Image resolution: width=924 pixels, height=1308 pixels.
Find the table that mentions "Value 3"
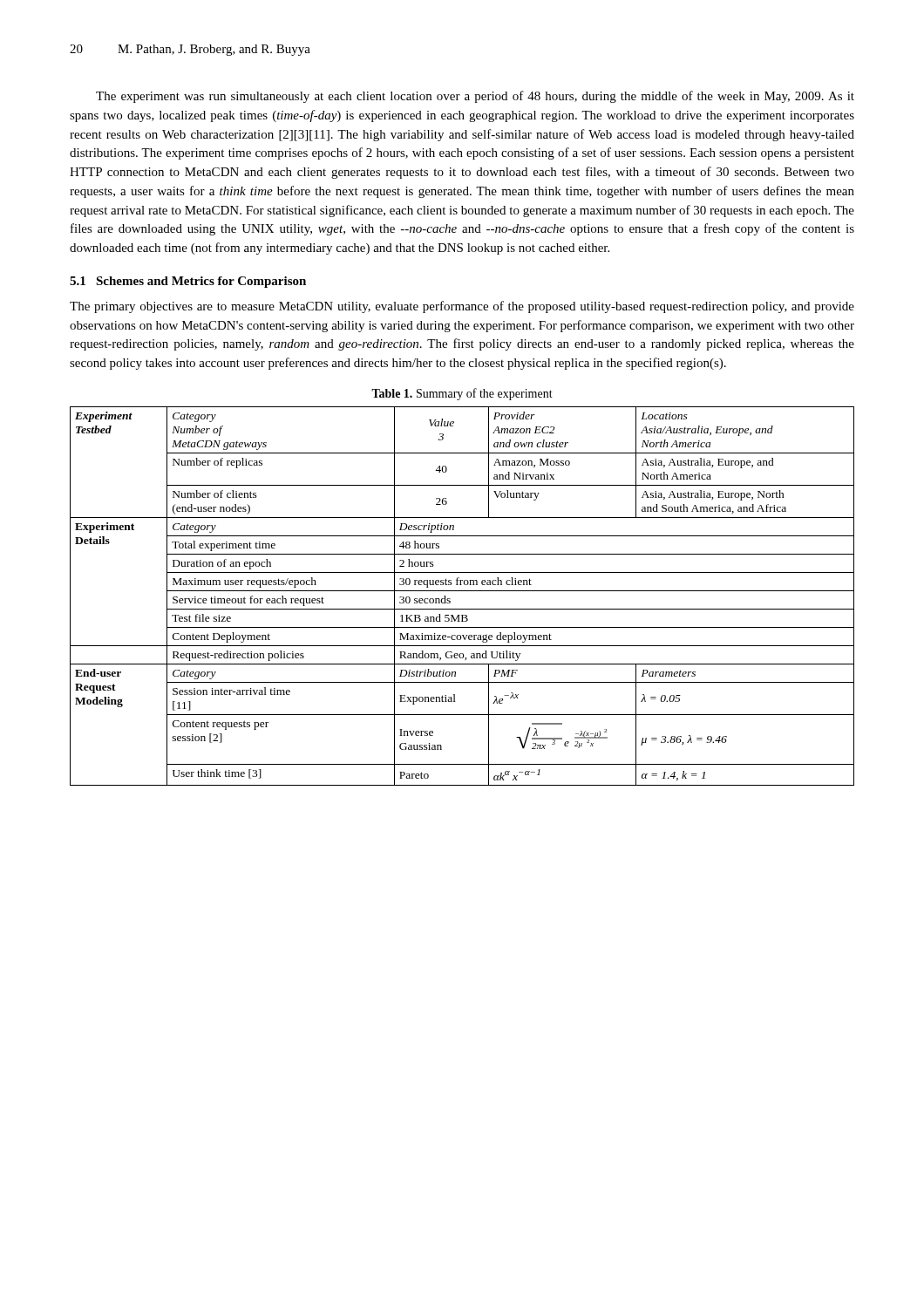coord(462,596)
